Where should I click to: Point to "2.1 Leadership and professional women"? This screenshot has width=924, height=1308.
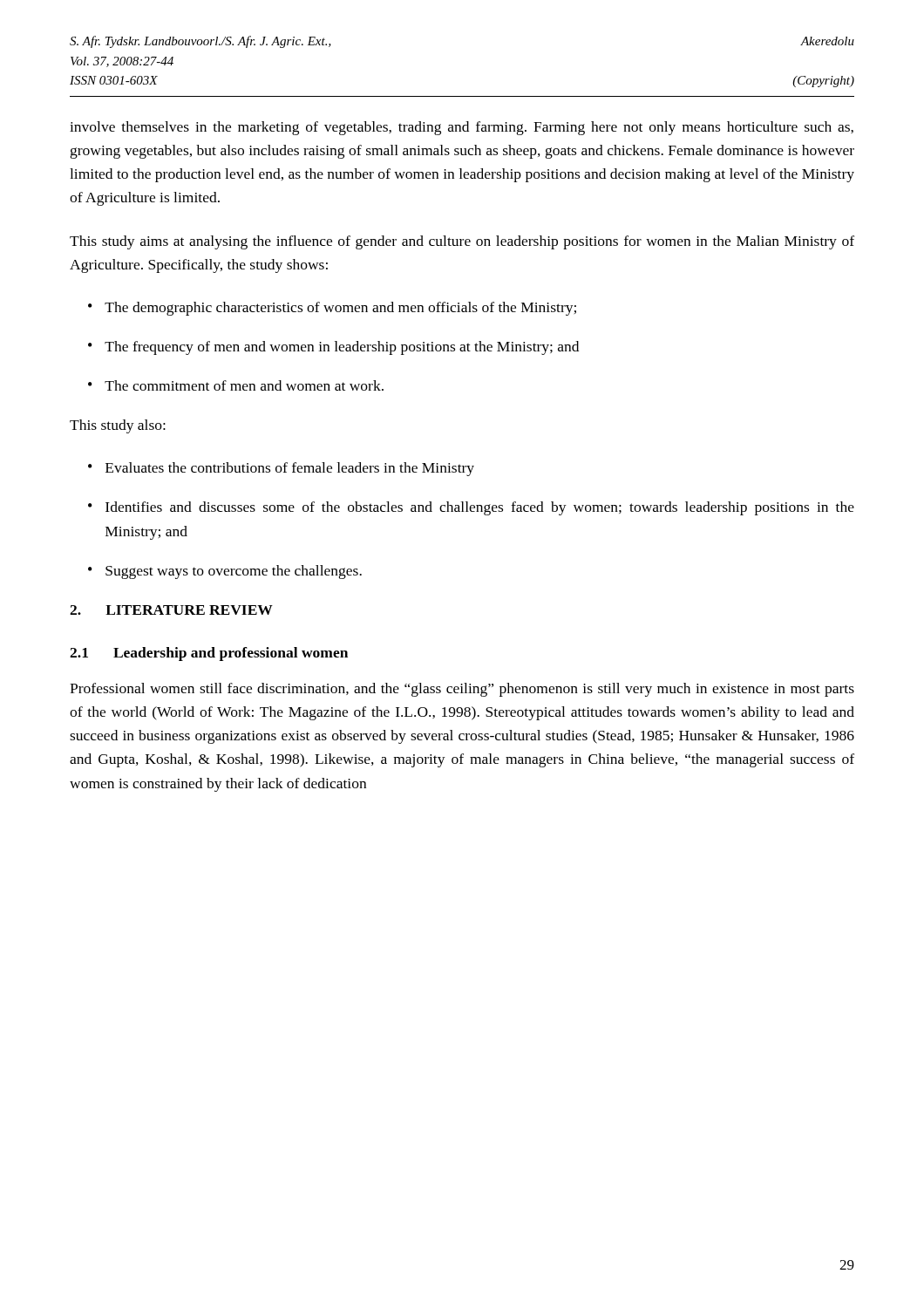[x=209, y=653]
